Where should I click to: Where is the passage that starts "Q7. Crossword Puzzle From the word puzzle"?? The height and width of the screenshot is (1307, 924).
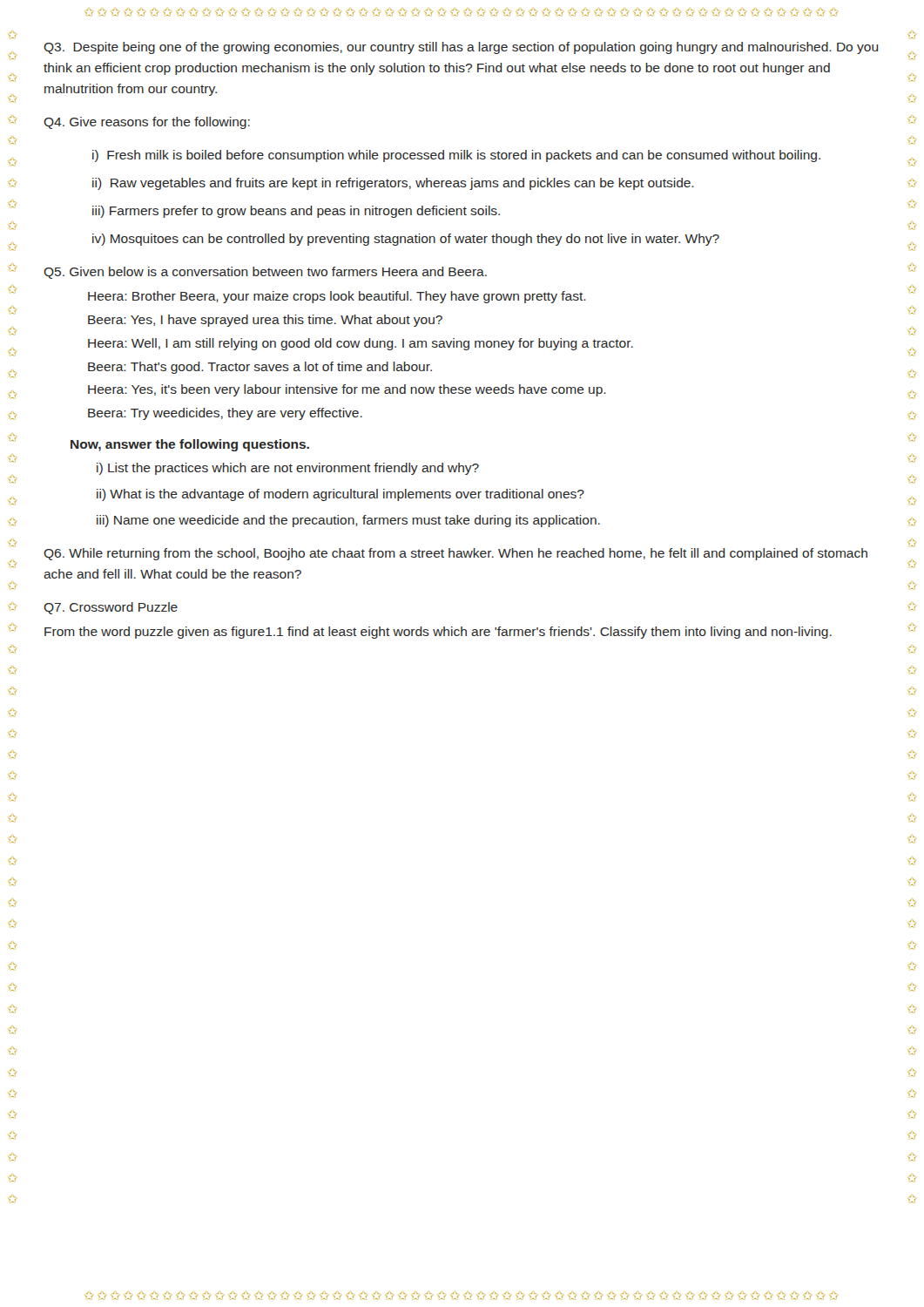click(462, 620)
